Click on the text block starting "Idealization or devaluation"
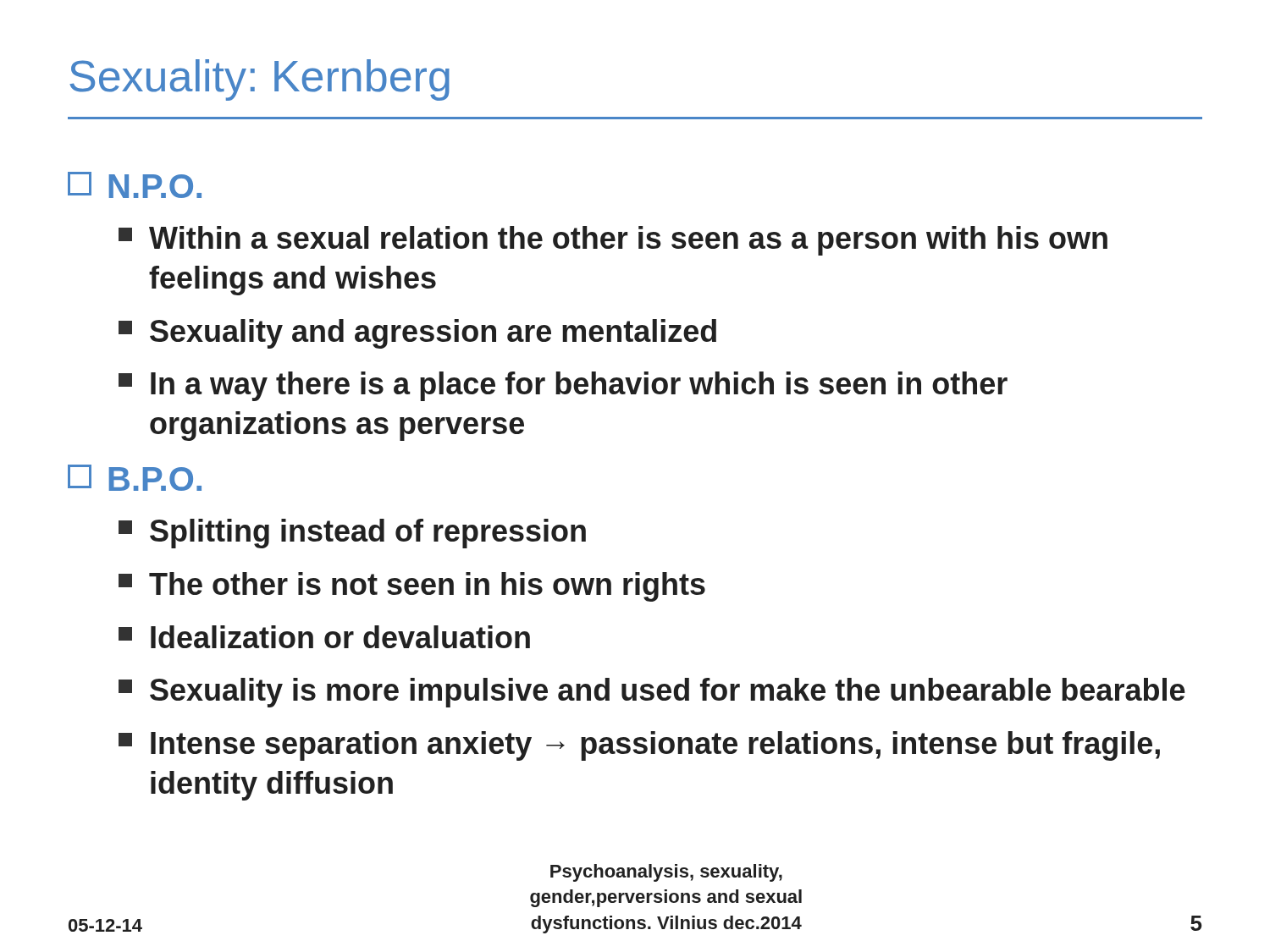The height and width of the screenshot is (952, 1270). (325, 638)
